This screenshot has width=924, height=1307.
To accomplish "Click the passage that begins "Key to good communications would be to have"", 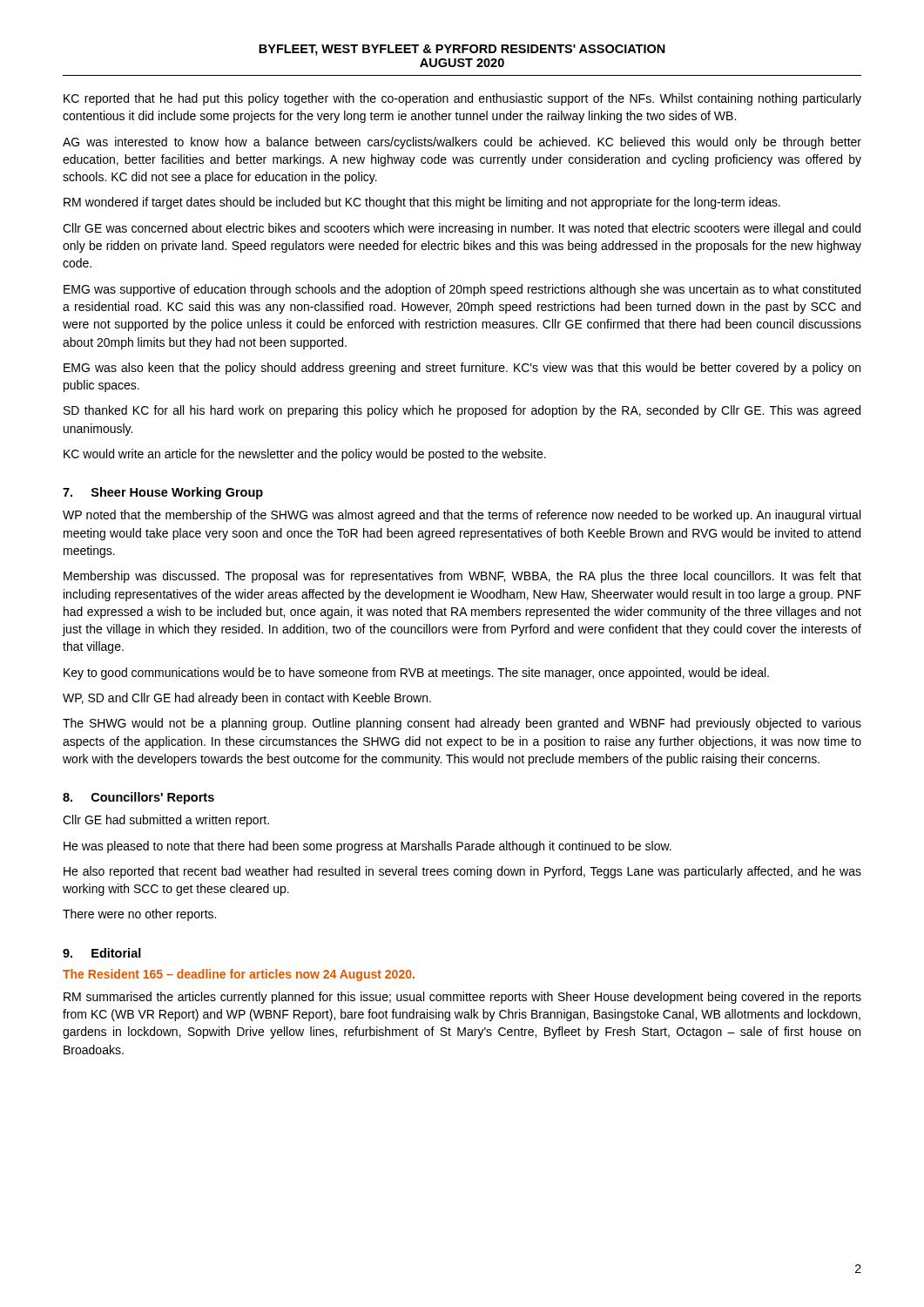I will pyautogui.click(x=416, y=672).
